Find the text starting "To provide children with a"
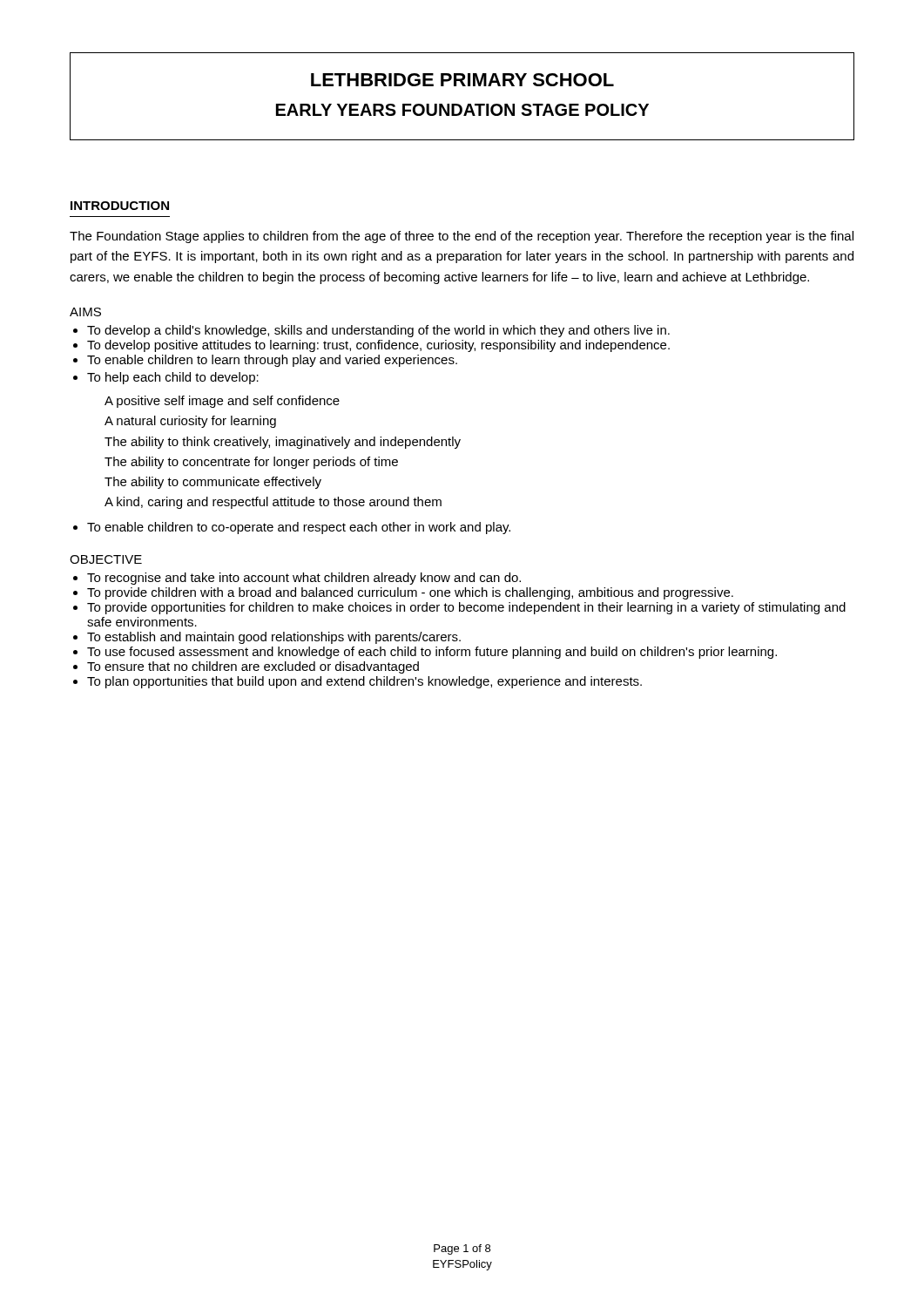Viewport: 924px width, 1307px height. click(x=471, y=592)
